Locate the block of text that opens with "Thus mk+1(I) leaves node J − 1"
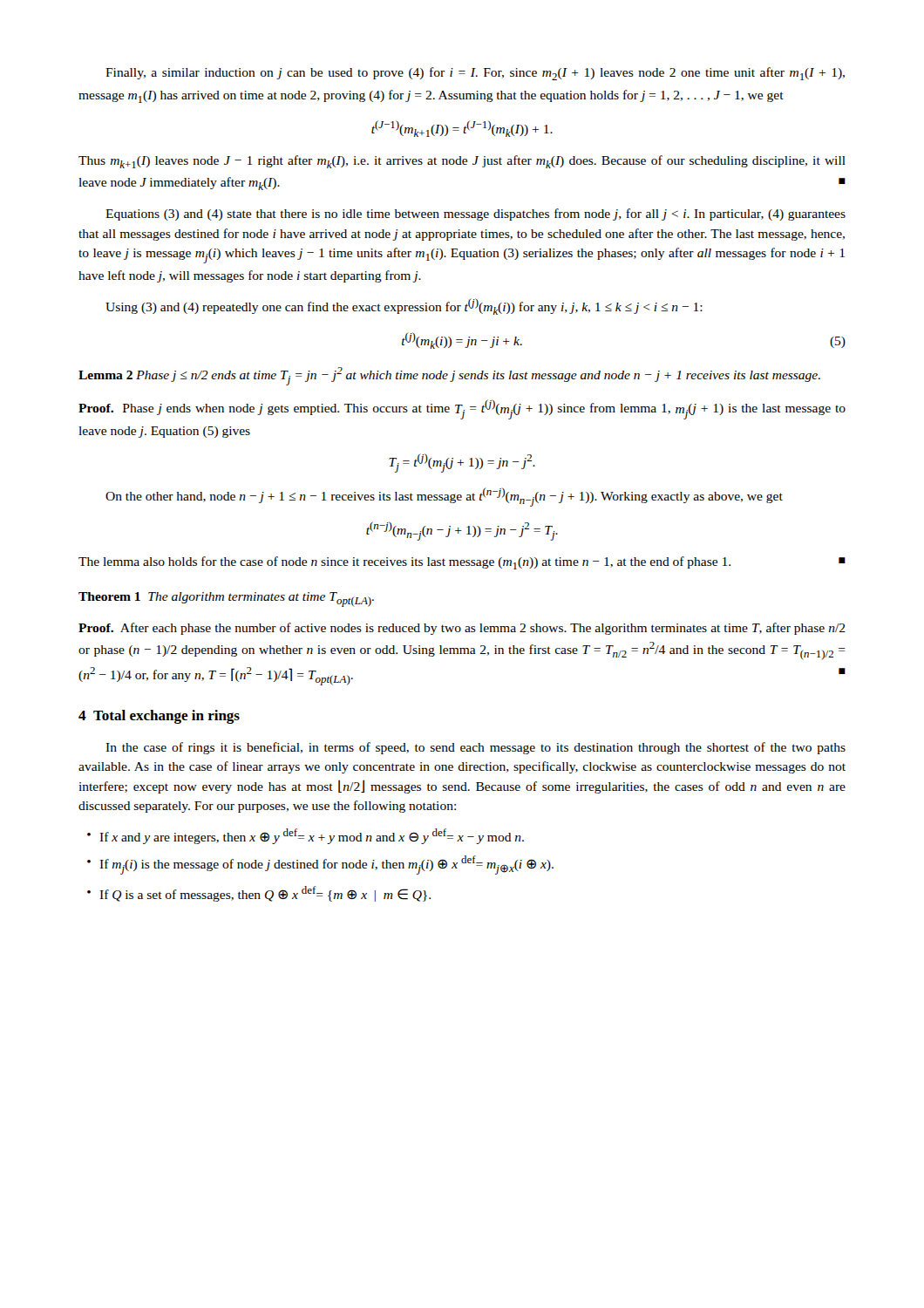The width and height of the screenshot is (924, 1308). [462, 173]
